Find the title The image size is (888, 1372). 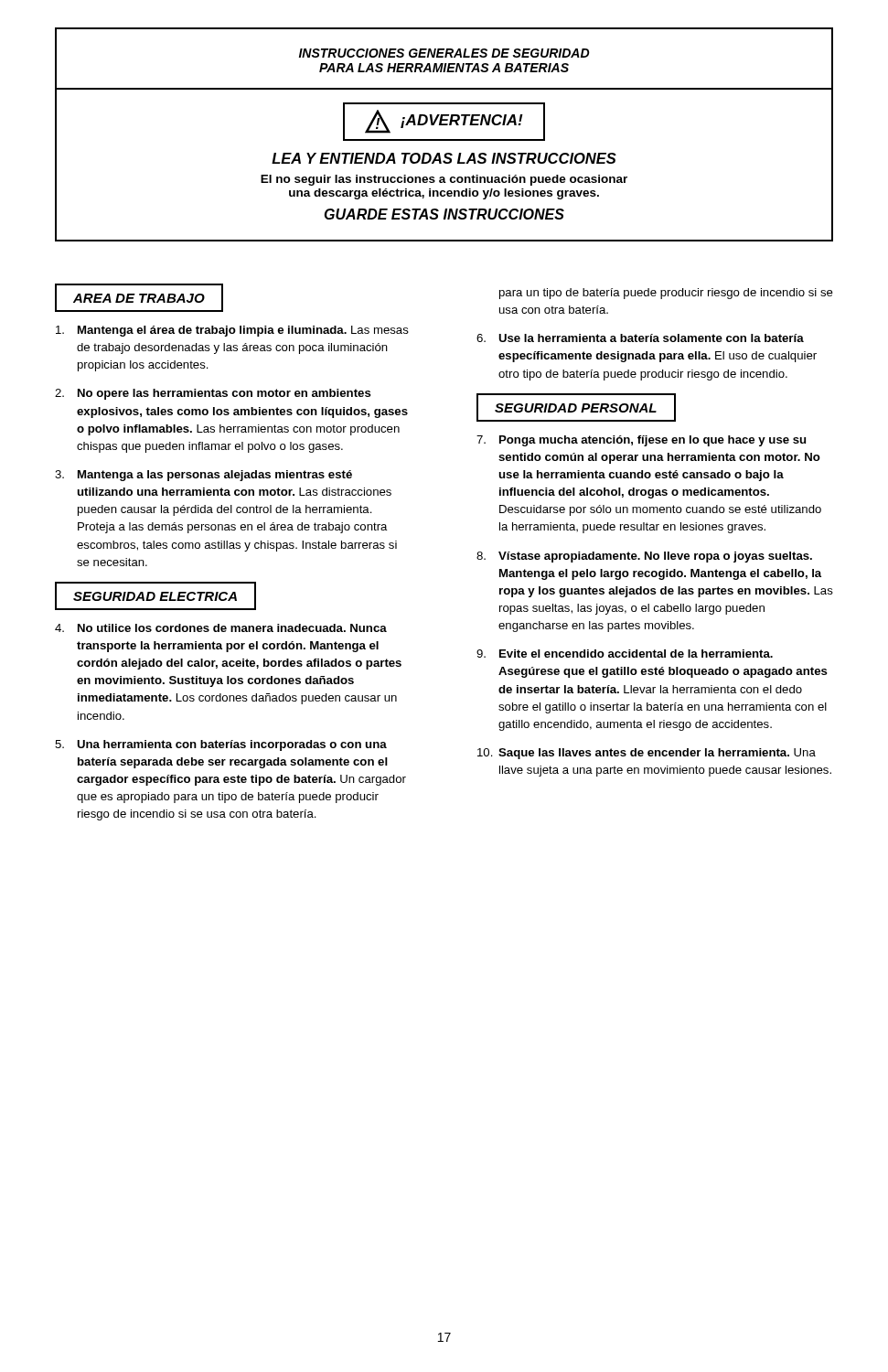[444, 60]
